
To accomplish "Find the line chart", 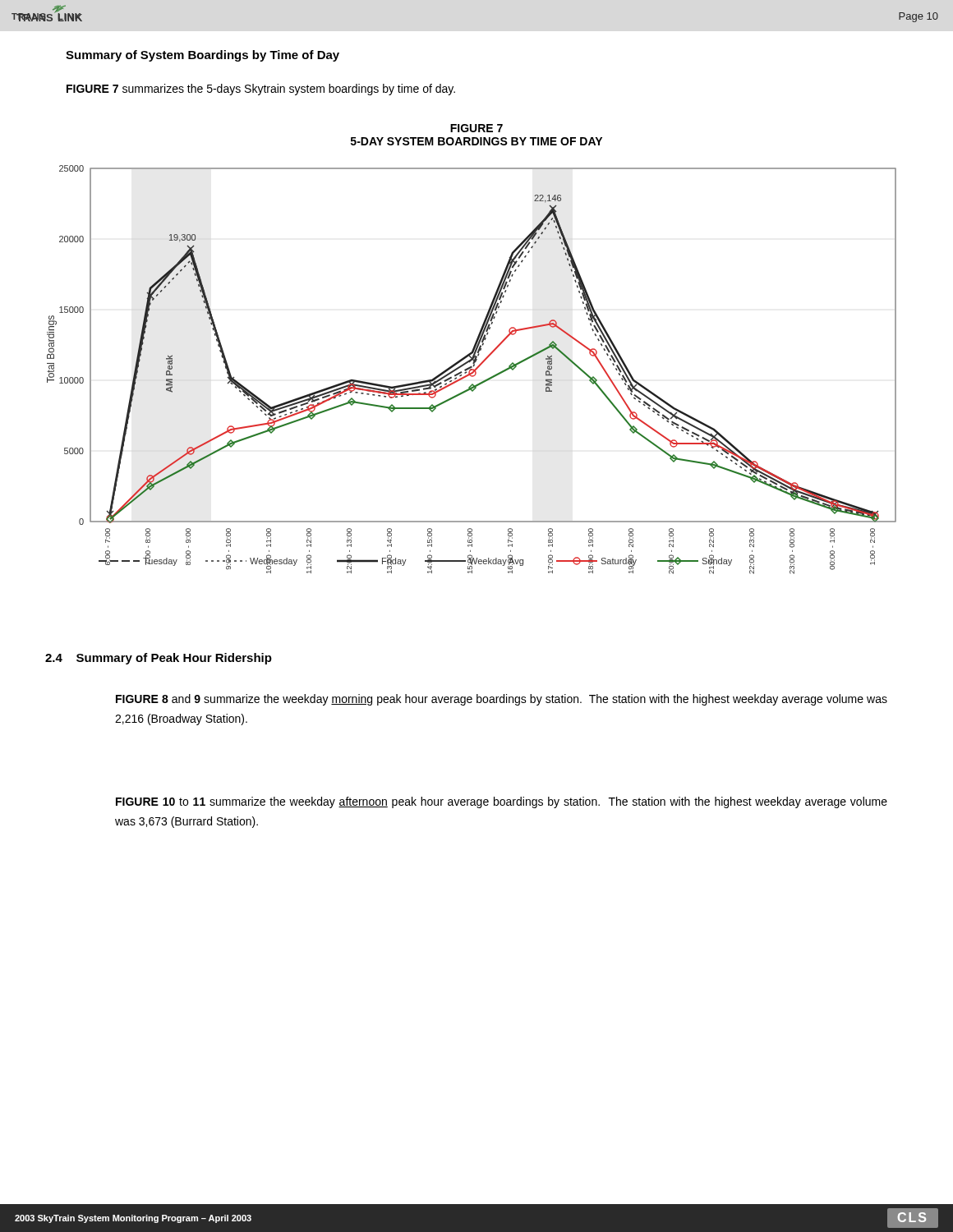I will 476,384.
